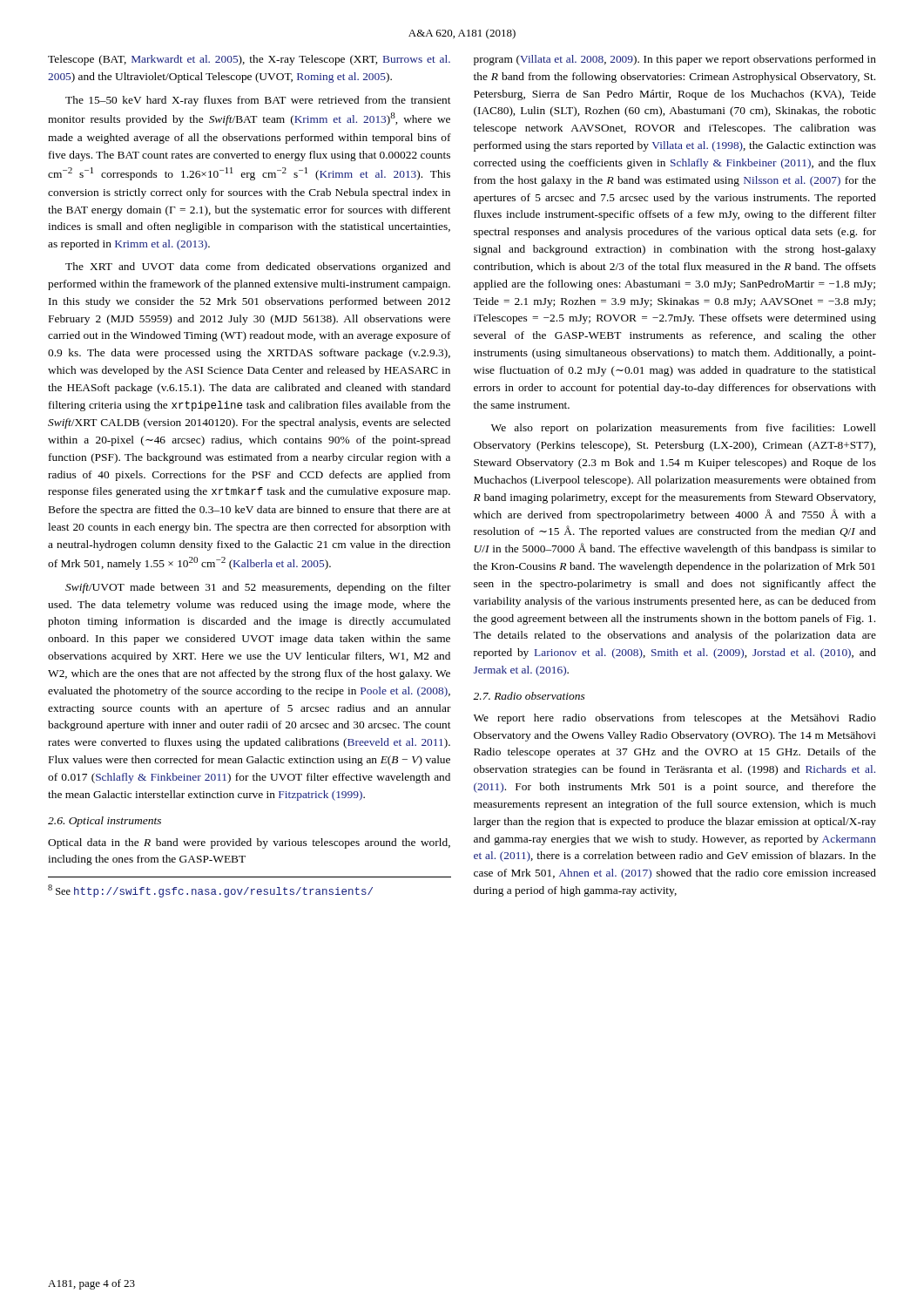
Task: Click the passage that begins "Telescope (BAT, Markwardt et al."
Action: pyautogui.click(x=249, y=427)
